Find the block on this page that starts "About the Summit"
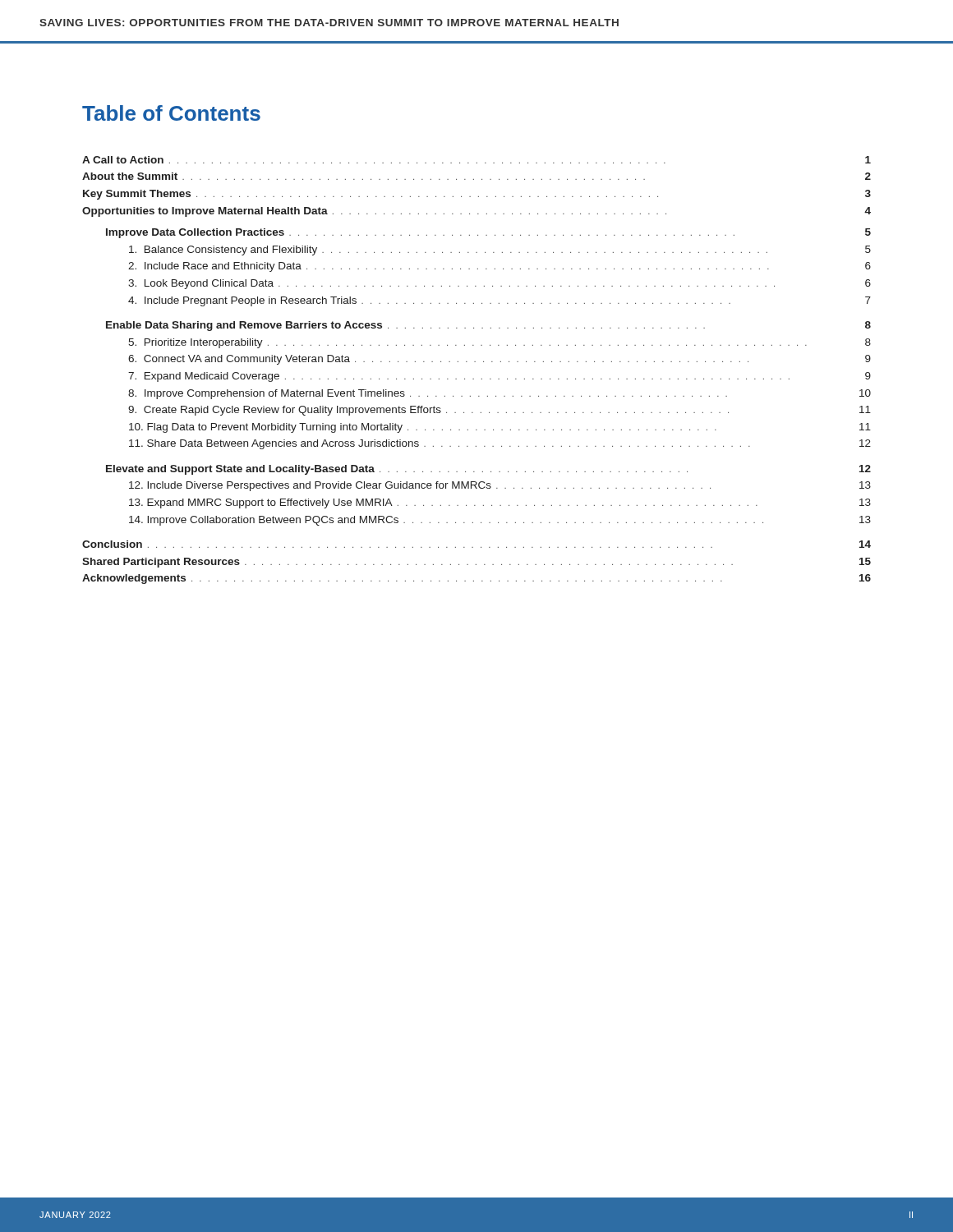Image resolution: width=953 pixels, height=1232 pixels. tap(476, 177)
